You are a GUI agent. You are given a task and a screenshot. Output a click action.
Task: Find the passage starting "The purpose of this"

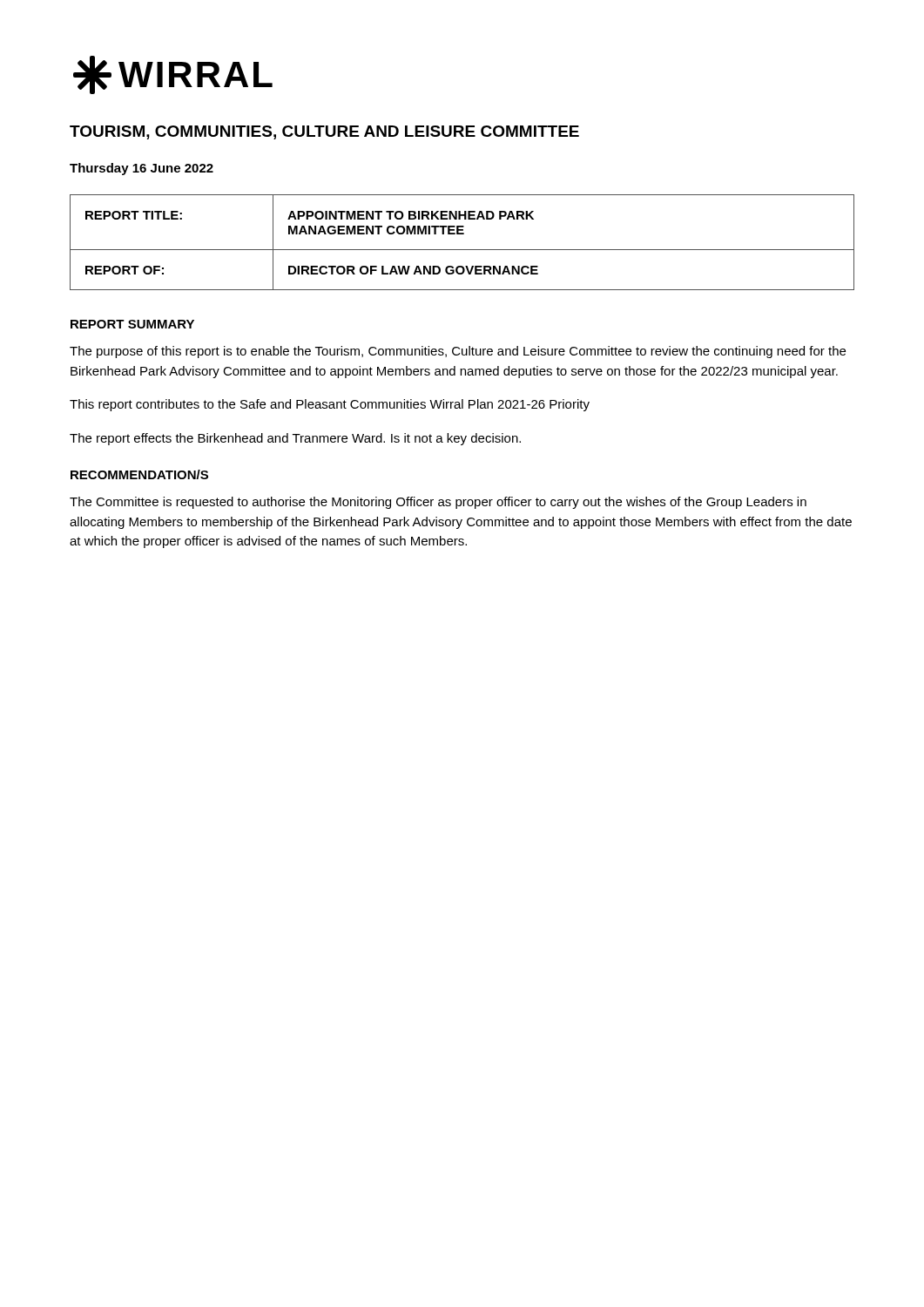tap(458, 361)
